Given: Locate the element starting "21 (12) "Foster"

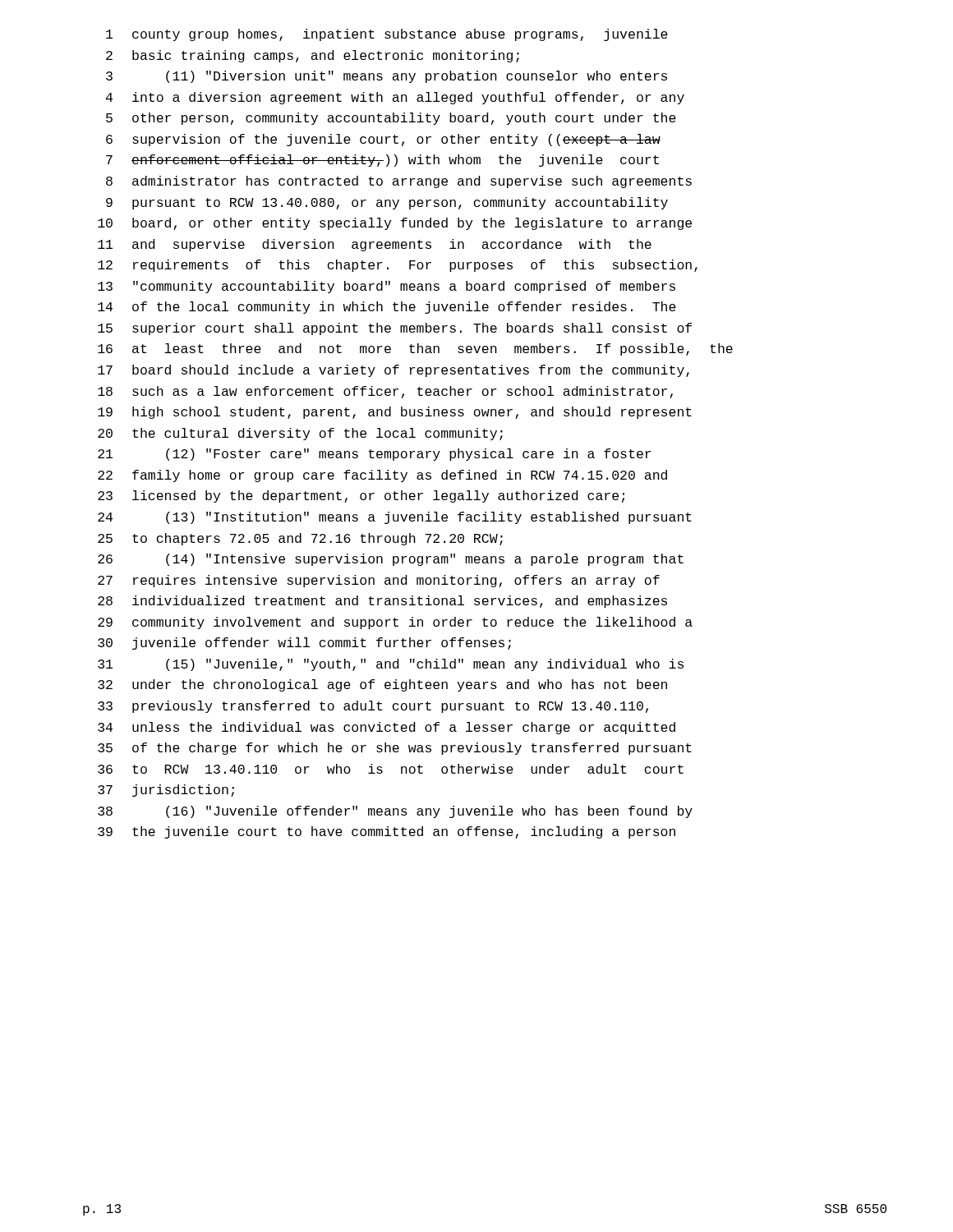Looking at the screenshot, I should click(x=485, y=455).
